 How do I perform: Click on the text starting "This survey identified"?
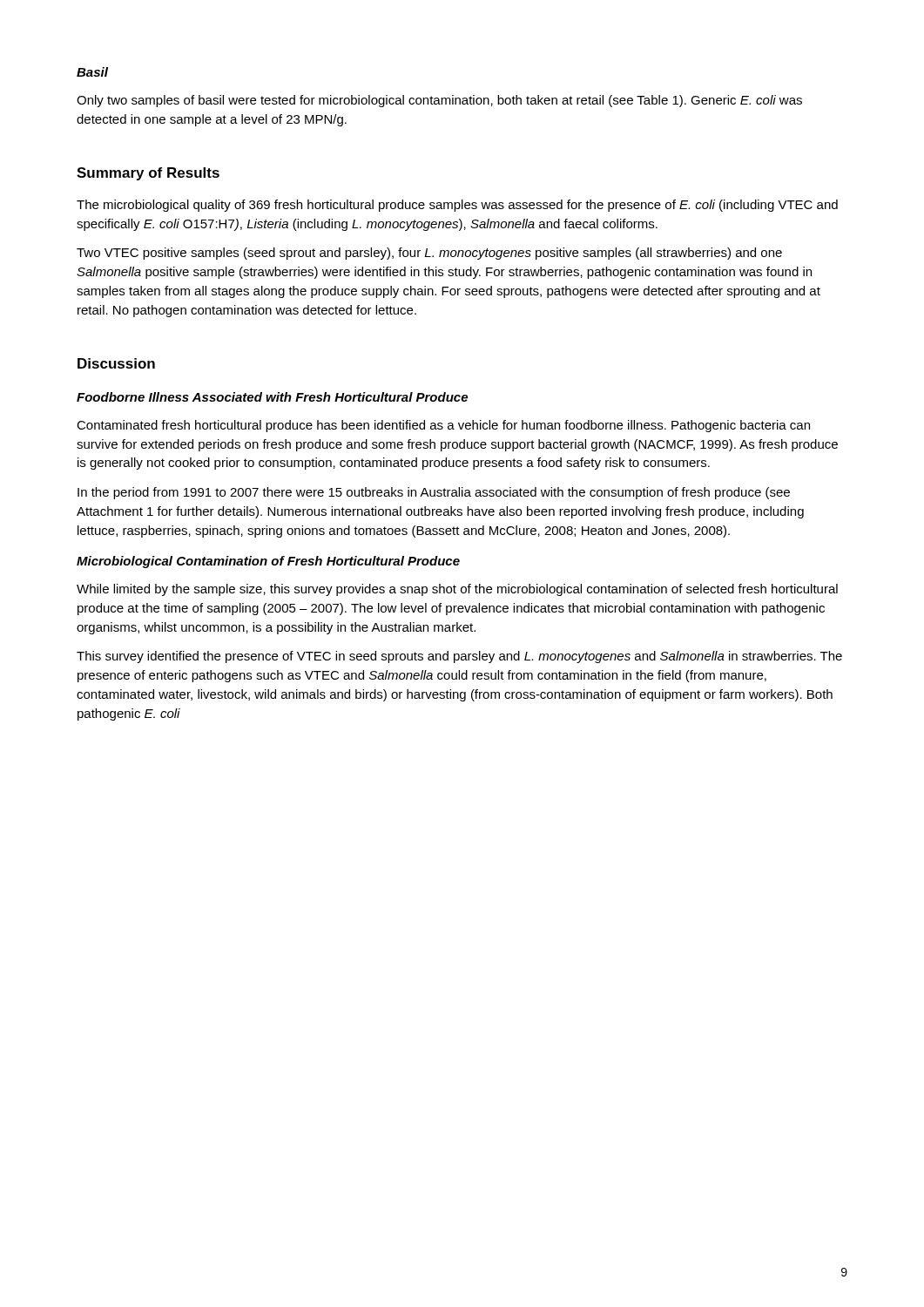[462, 685]
